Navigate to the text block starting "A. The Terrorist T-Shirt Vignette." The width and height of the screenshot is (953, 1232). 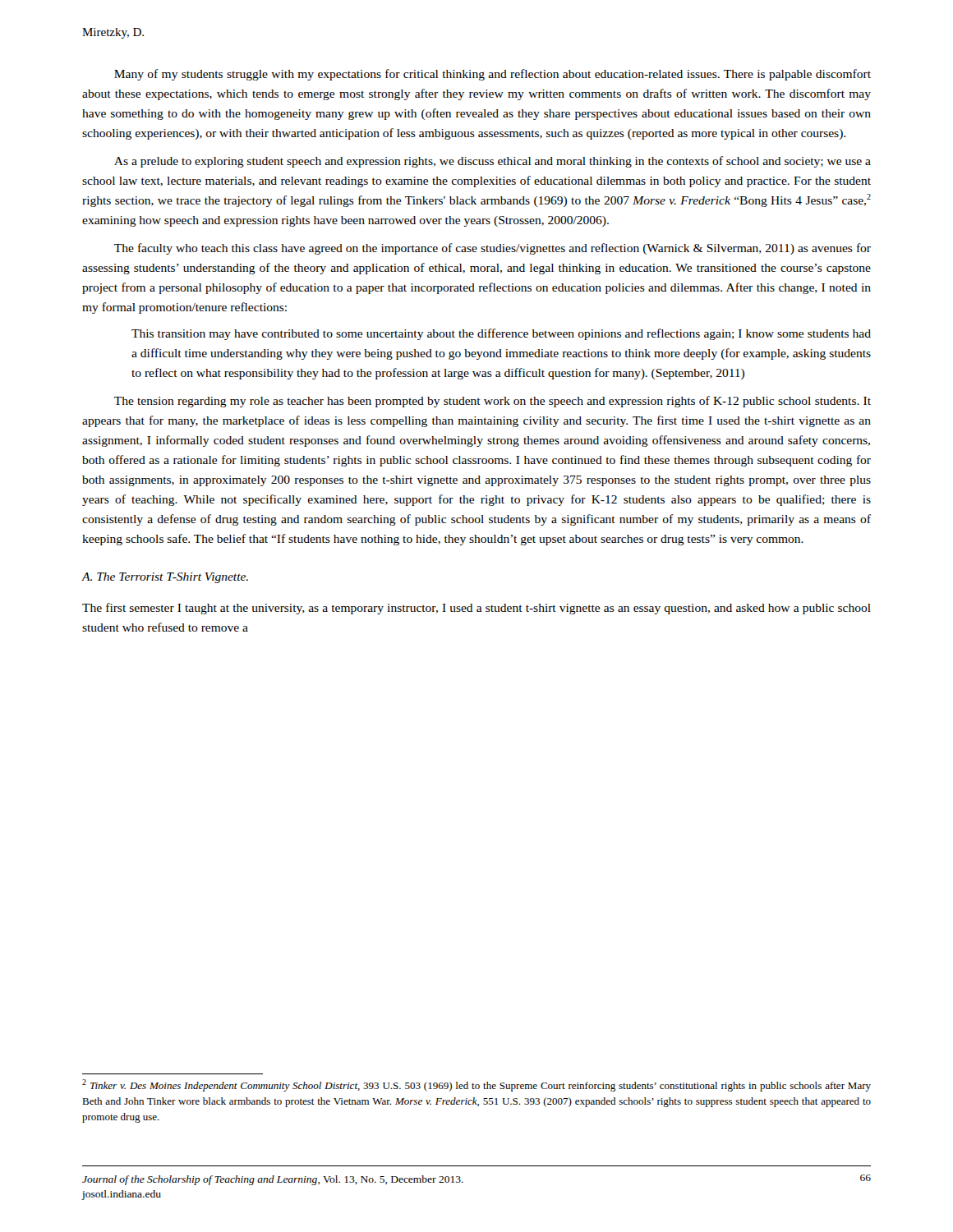click(165, 578)
